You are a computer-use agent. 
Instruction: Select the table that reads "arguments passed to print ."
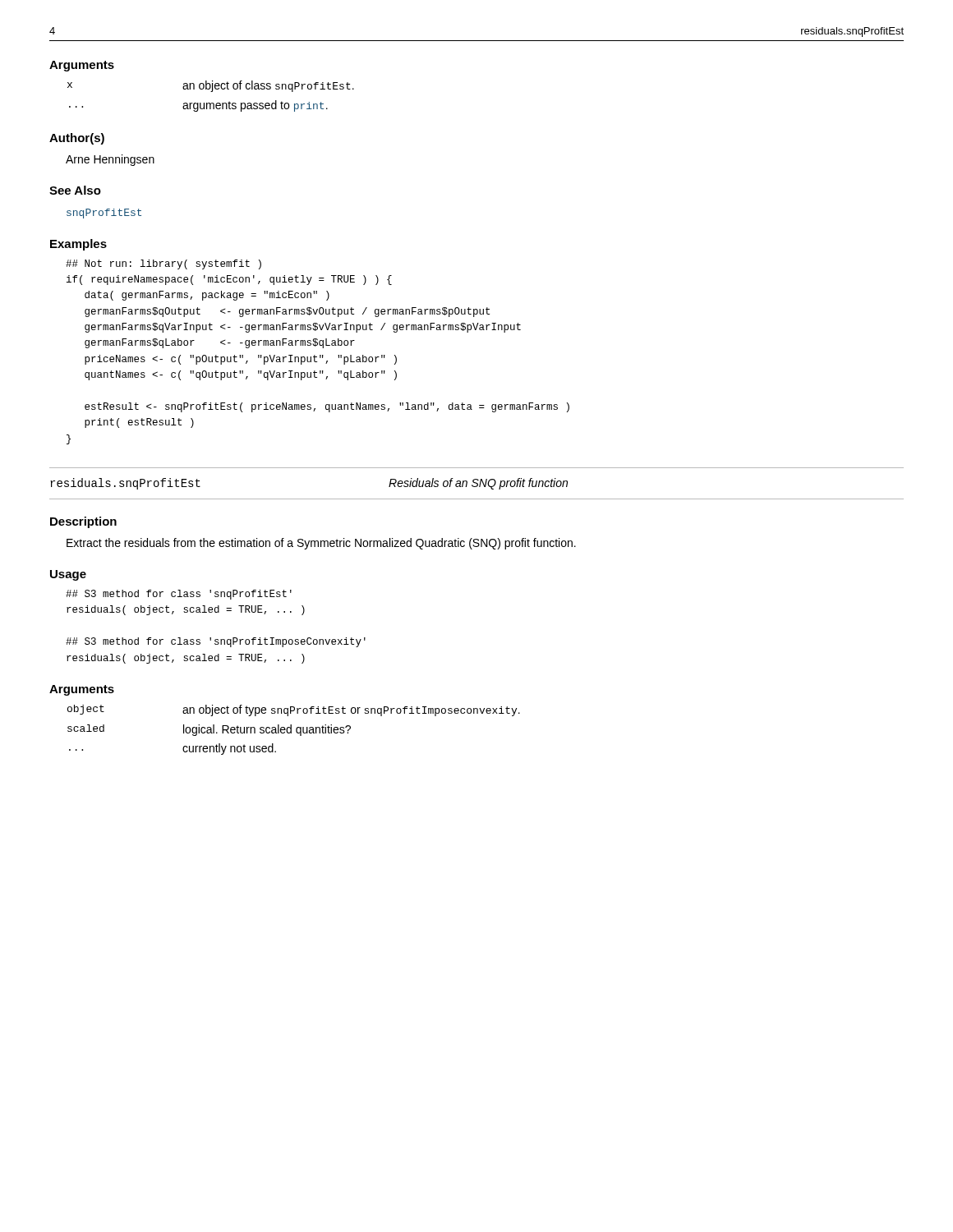coord(476,97)
